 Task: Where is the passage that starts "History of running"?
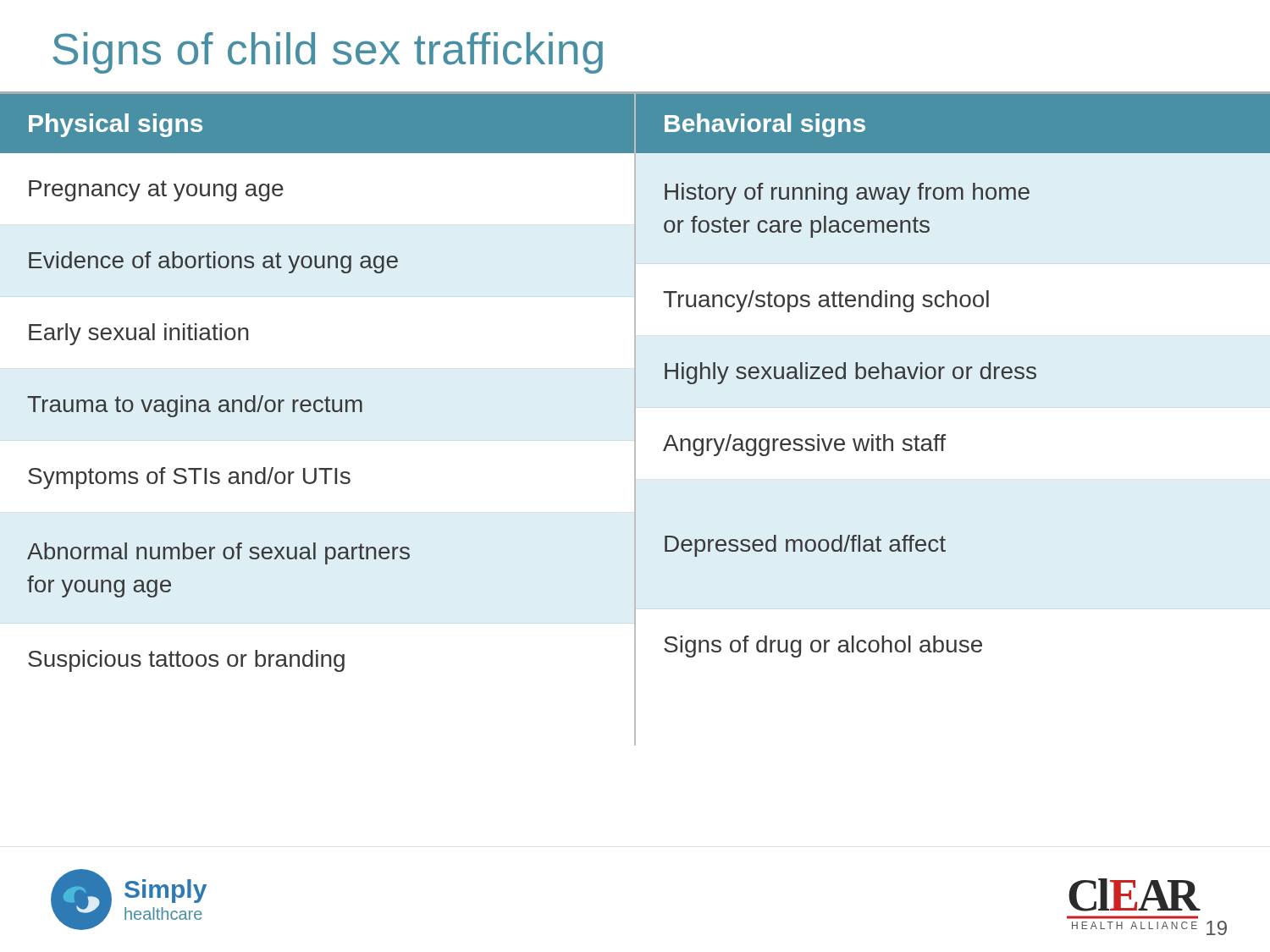[847, 208]
